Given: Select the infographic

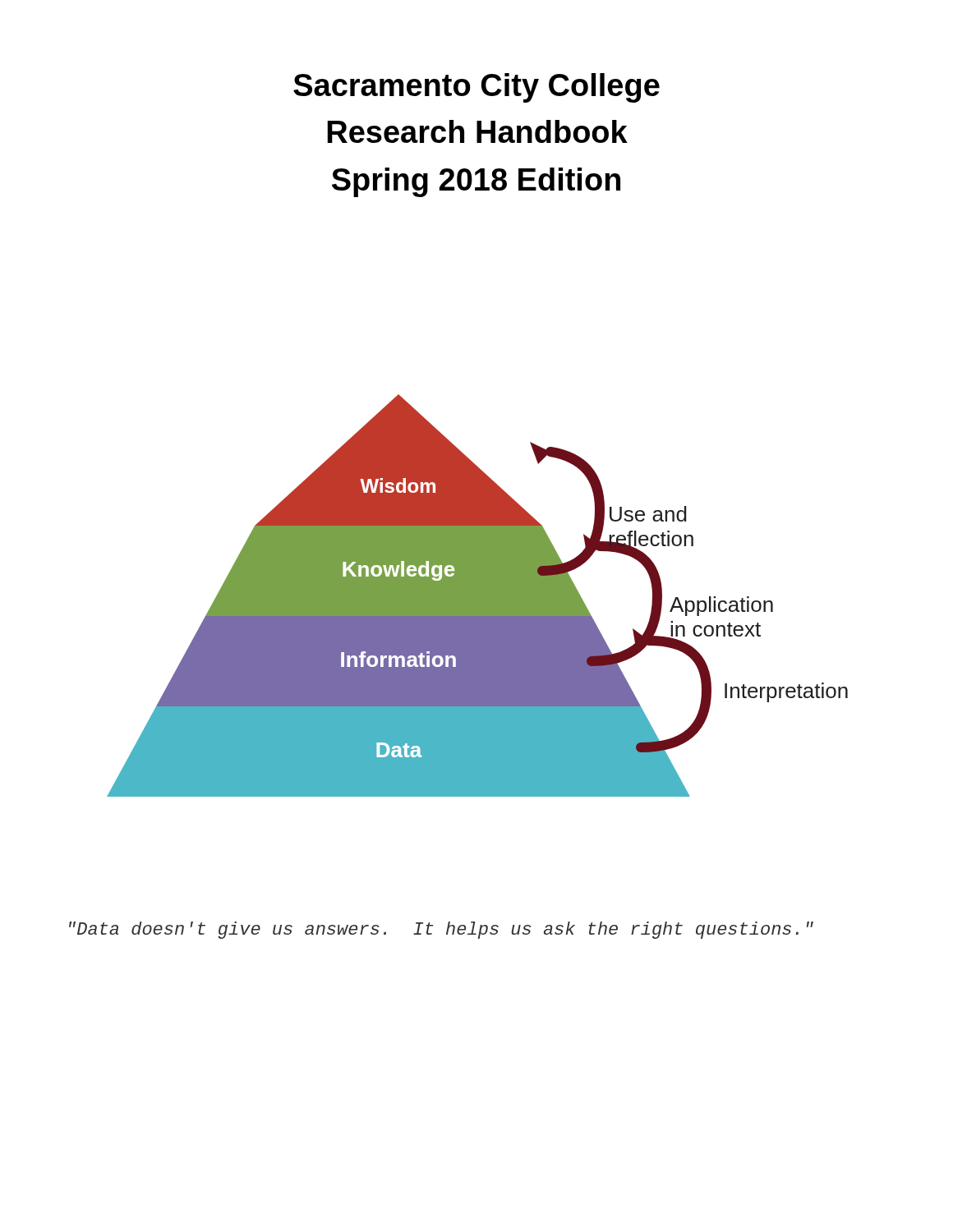Looking at the screenshot, I should tap(476, 568).
